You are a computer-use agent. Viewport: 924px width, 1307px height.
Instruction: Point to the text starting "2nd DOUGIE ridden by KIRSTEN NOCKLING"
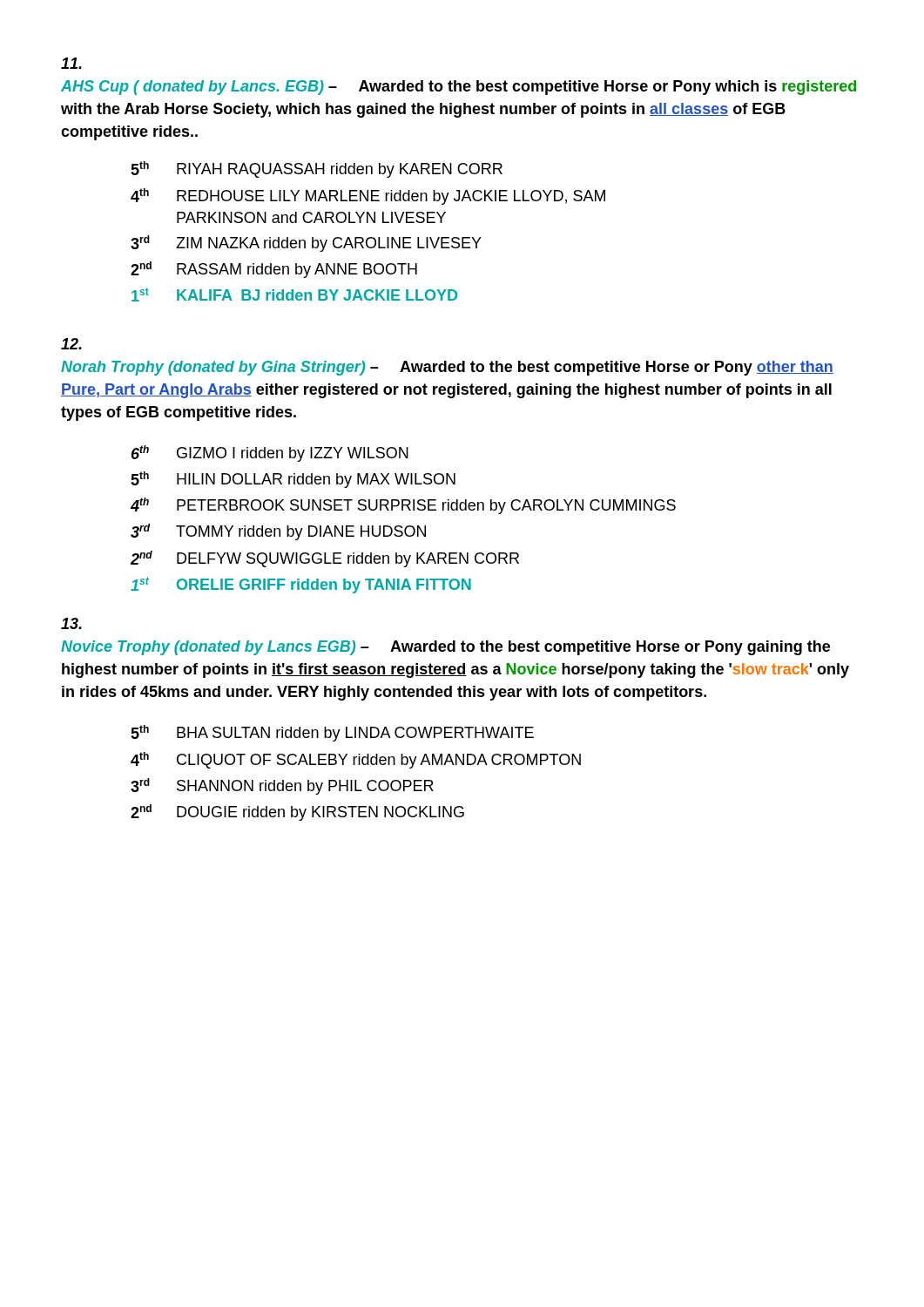coord(298,813)
